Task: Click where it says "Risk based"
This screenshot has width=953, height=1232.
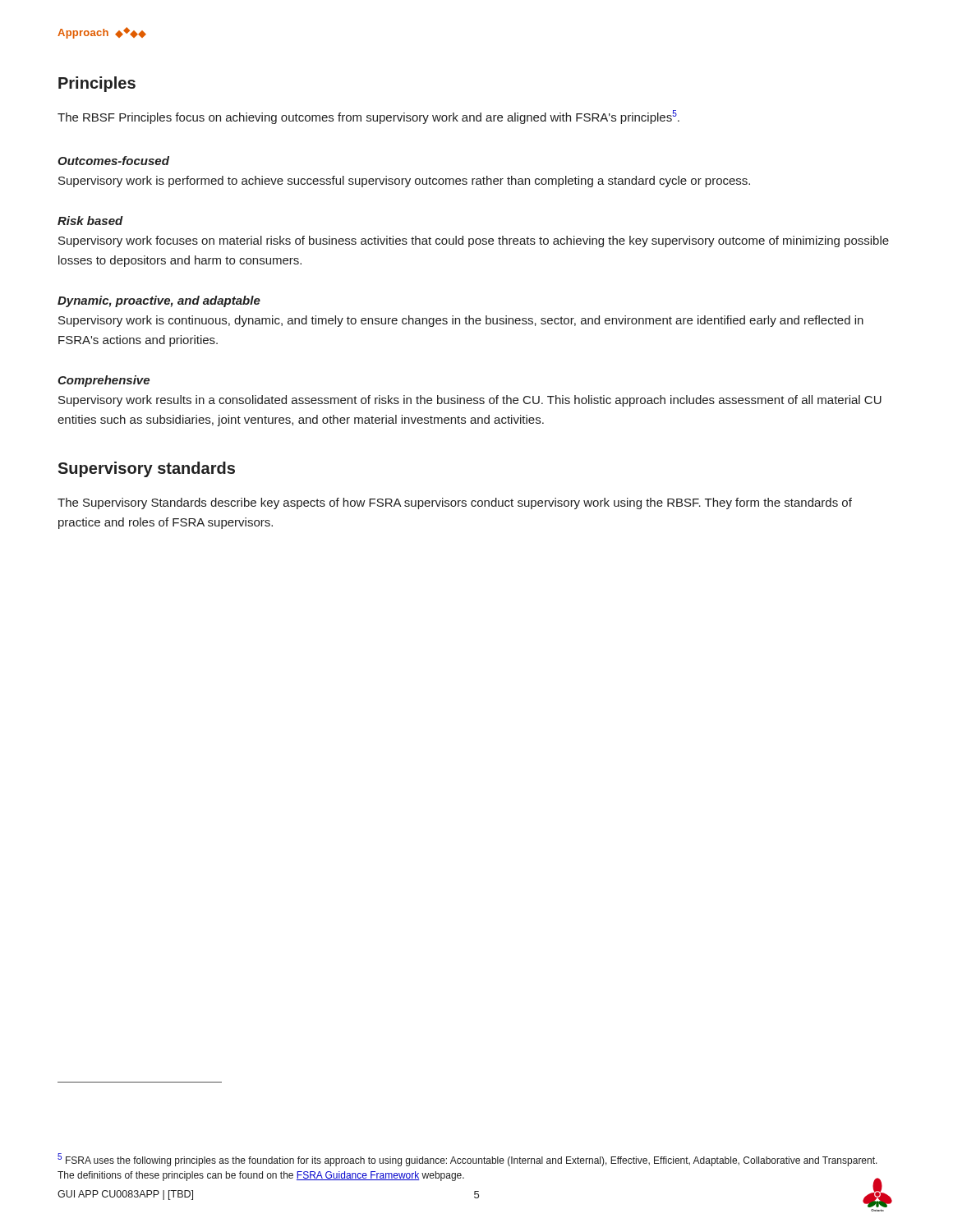Action: pos(90,221)
